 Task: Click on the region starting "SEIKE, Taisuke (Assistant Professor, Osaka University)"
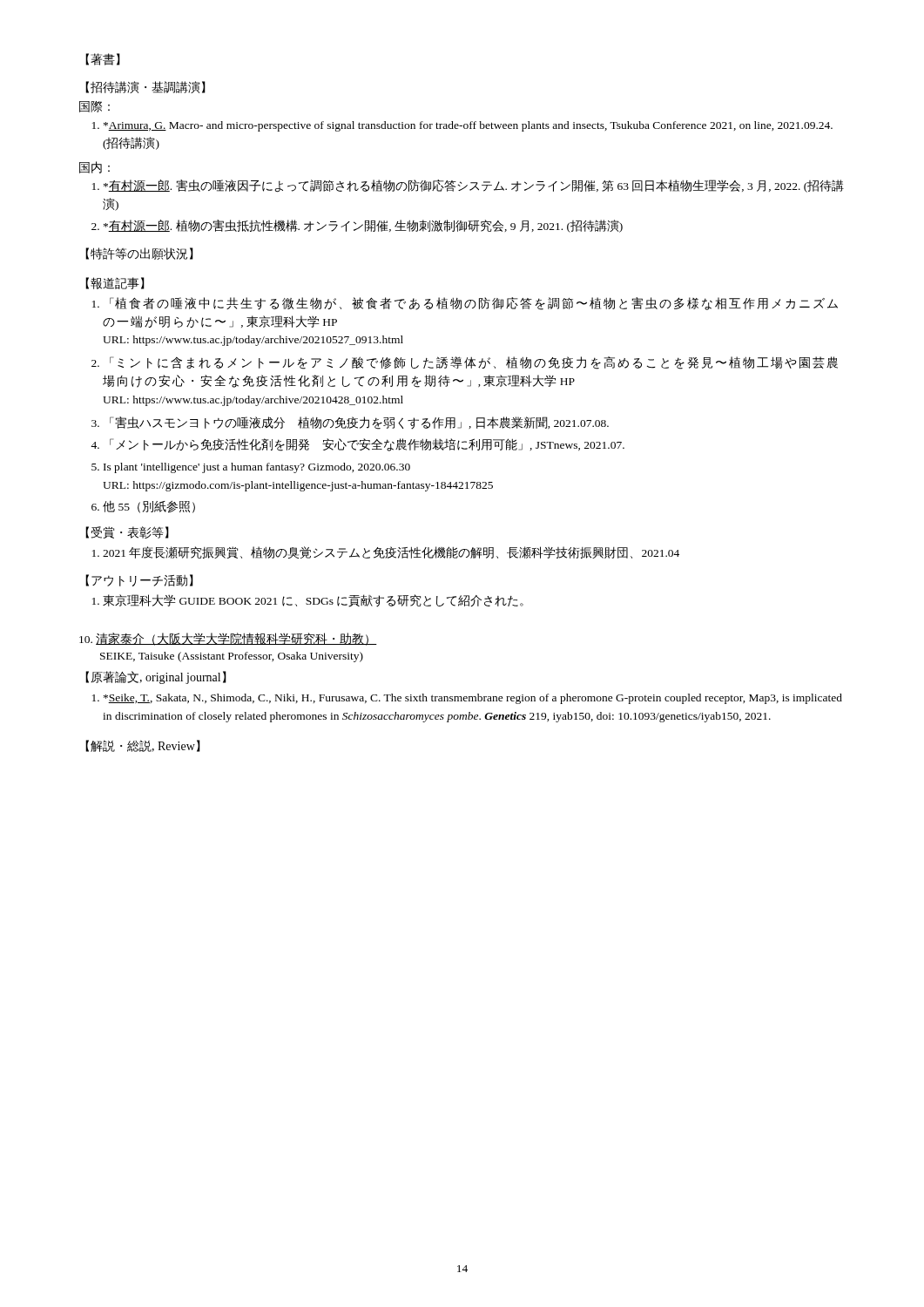click(x=231, y=655)
